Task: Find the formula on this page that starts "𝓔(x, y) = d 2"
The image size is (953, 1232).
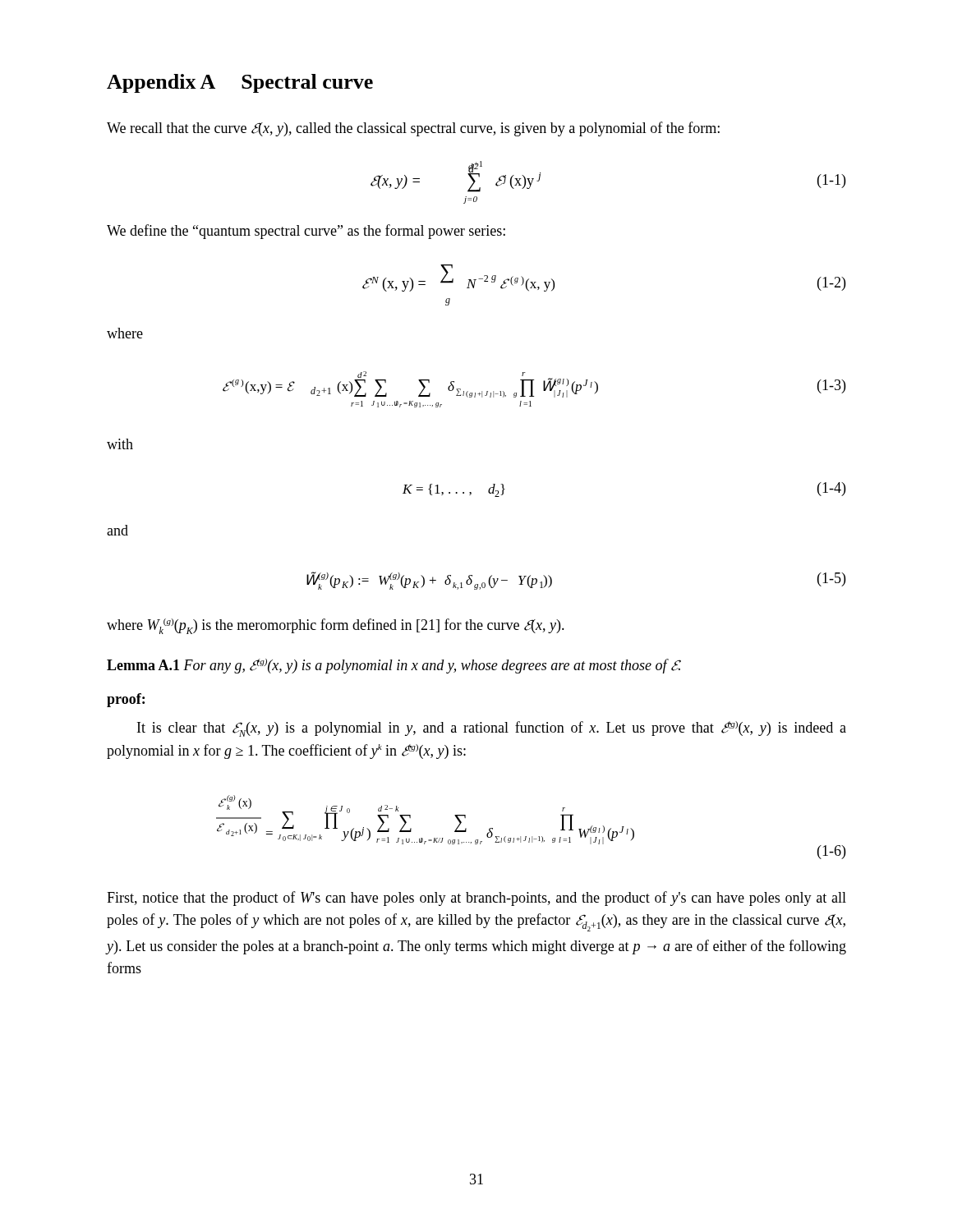Action: 517,179
